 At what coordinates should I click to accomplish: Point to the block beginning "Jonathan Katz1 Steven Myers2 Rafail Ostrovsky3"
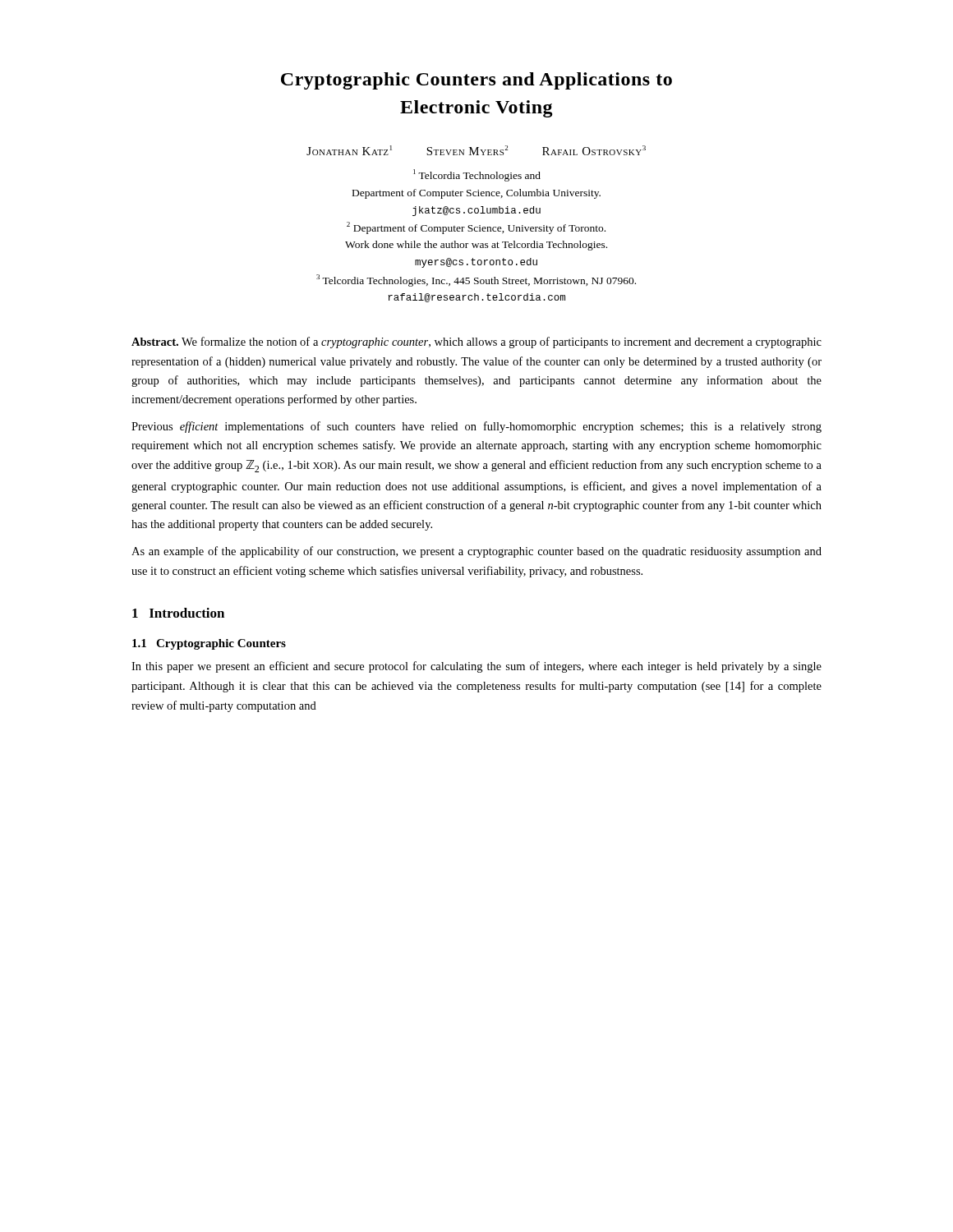point(476,225)
